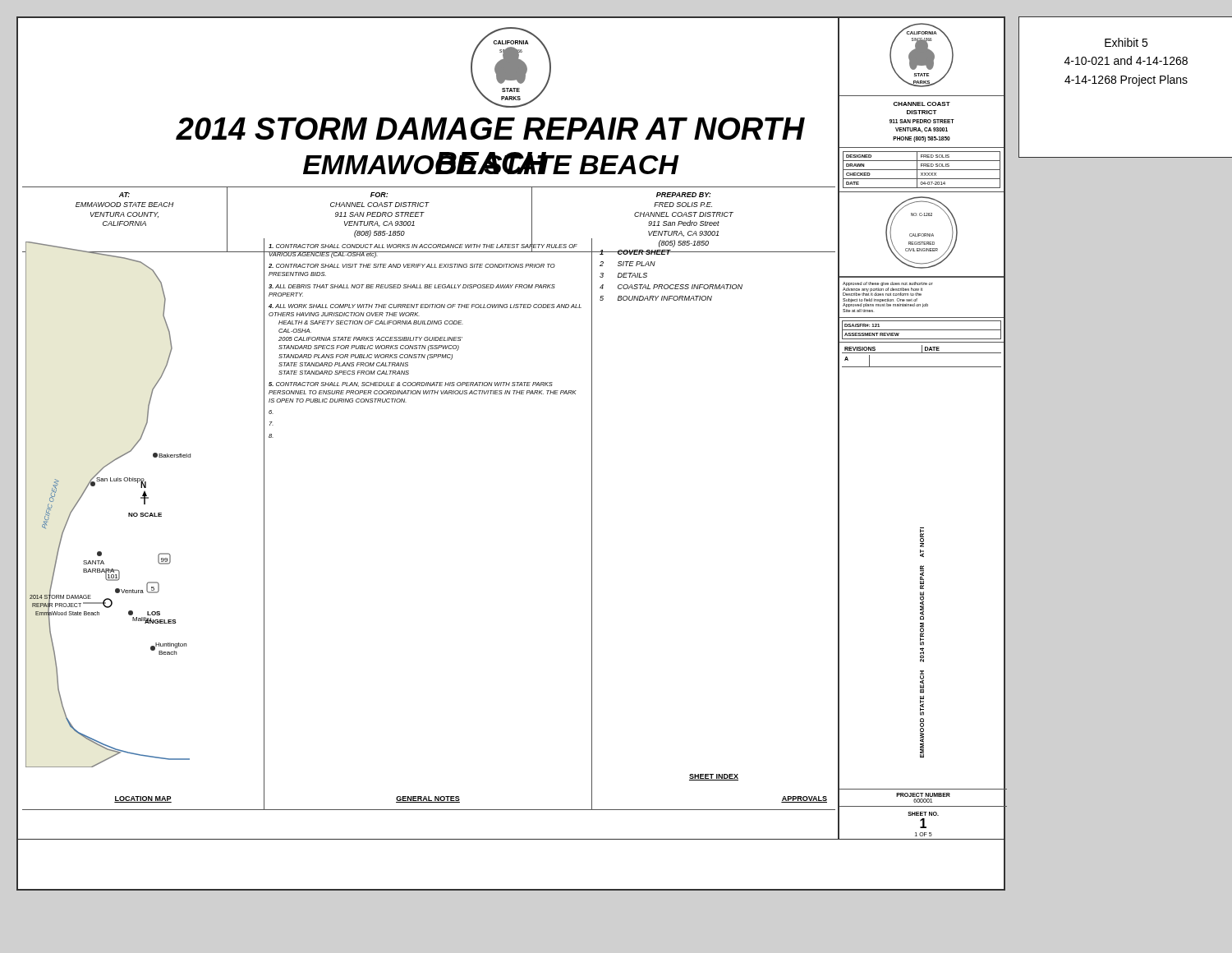This screenshot has width=1232, height=953.
Task: Click on the text that says "PROJECT NUMBER600001"
Action: pyautogui.click(x=923, y=798)
